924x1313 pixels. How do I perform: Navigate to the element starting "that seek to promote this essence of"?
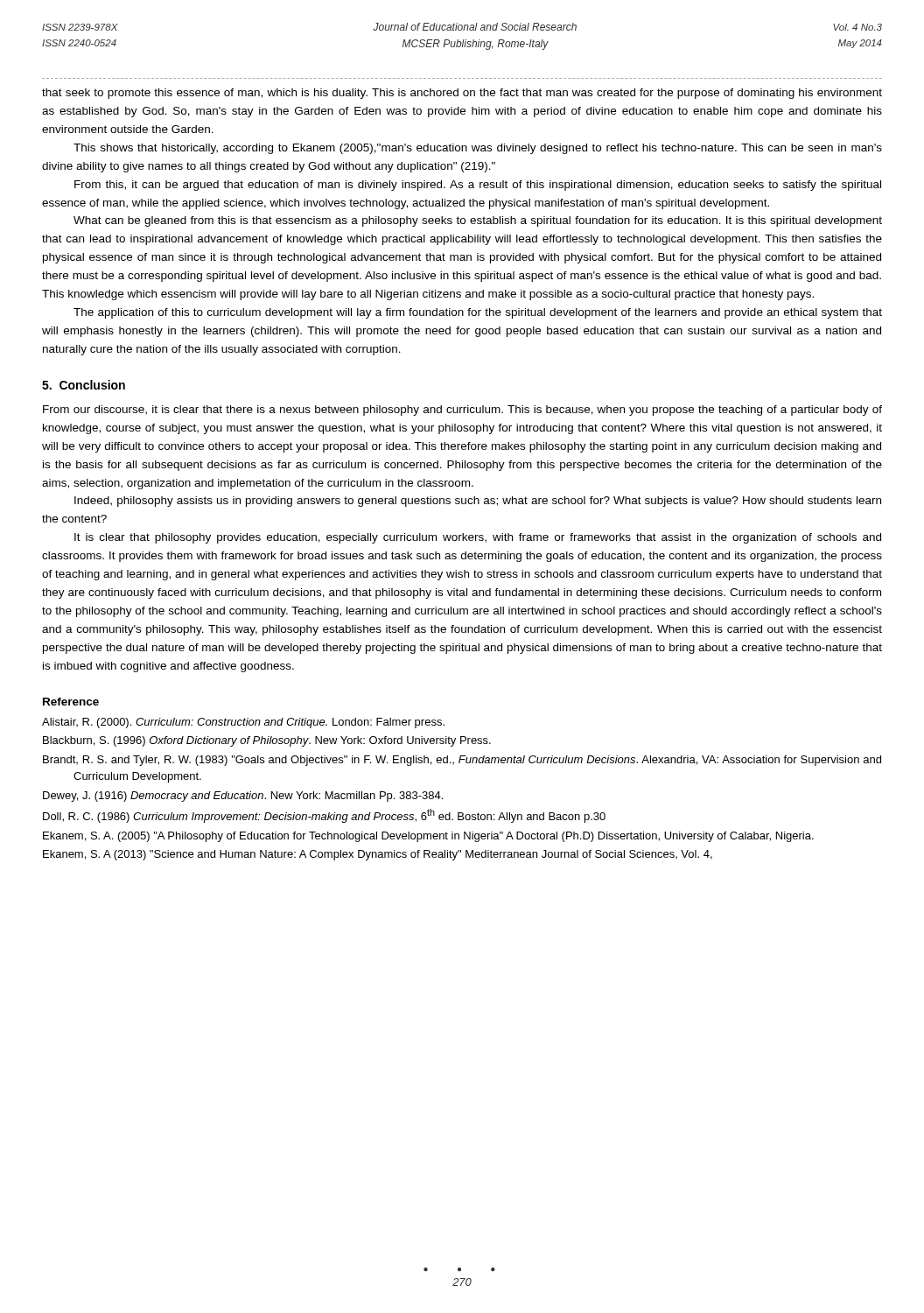tap(462, 111)
